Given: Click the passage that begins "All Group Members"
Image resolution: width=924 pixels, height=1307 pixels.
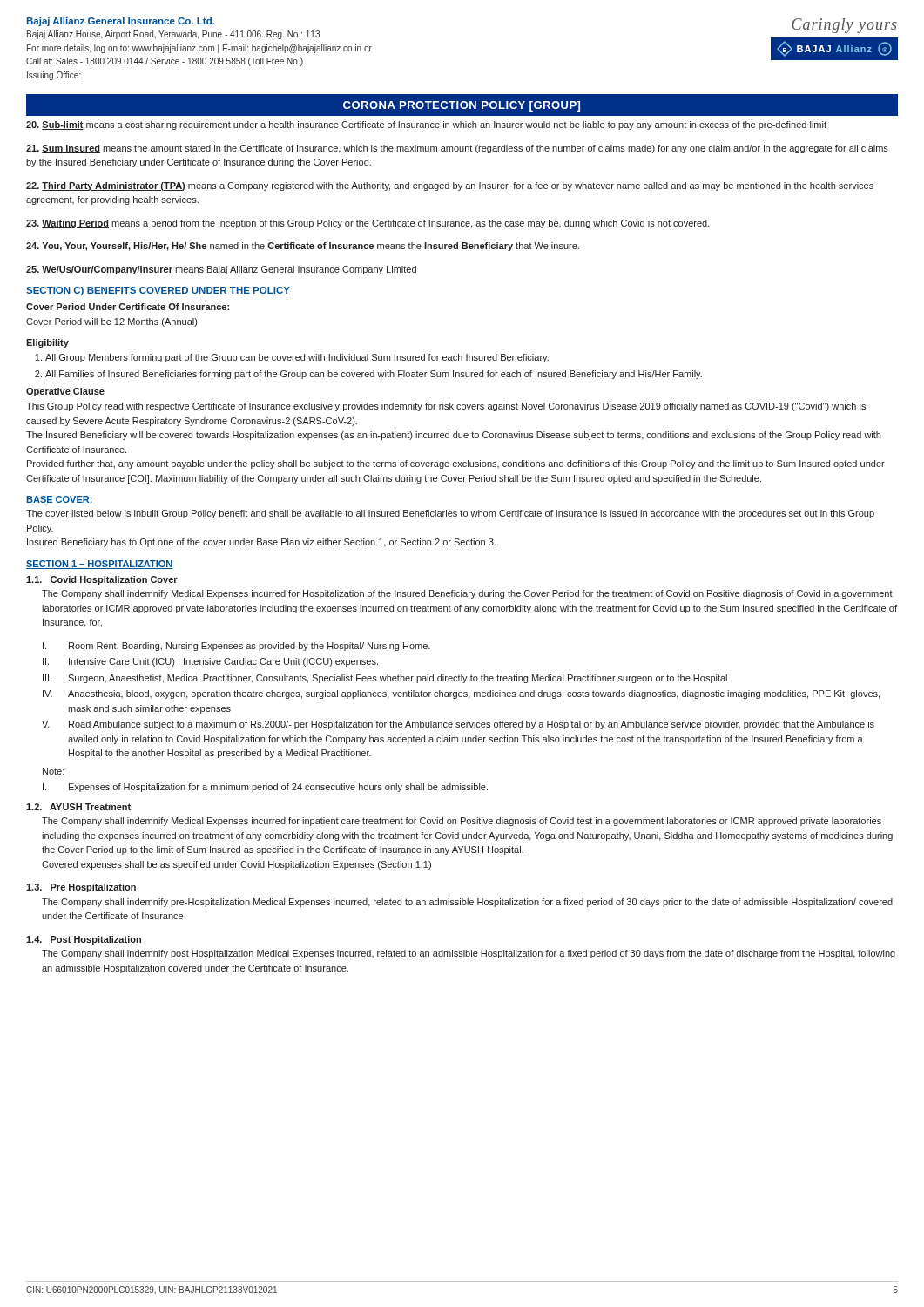Looking at the screenshot, I should click(462, 357).
